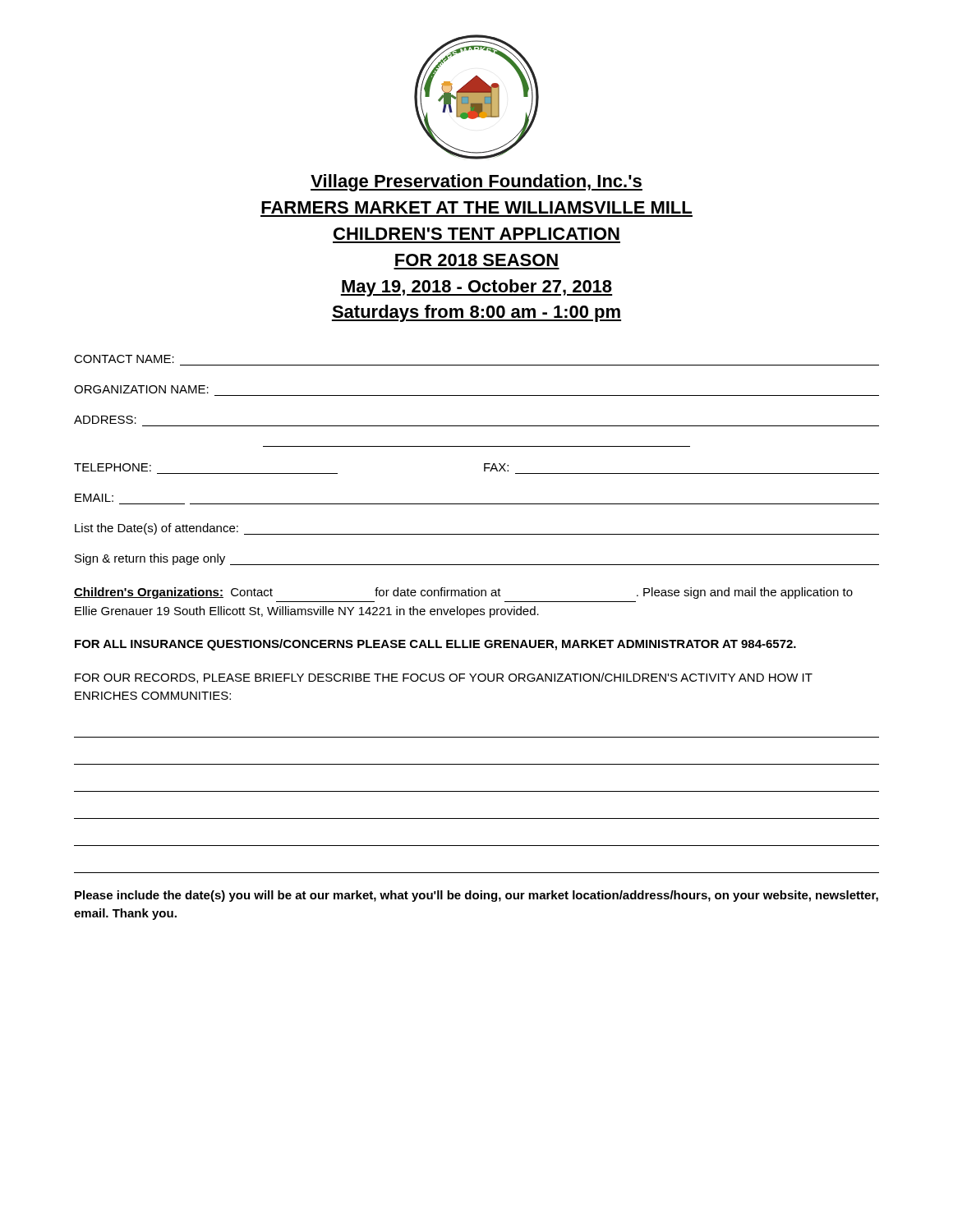Screen dimensions: 1232x953
Task: Point to the block beginning "Please include the"
Action: pyautogui.click(x=476, y=904)
